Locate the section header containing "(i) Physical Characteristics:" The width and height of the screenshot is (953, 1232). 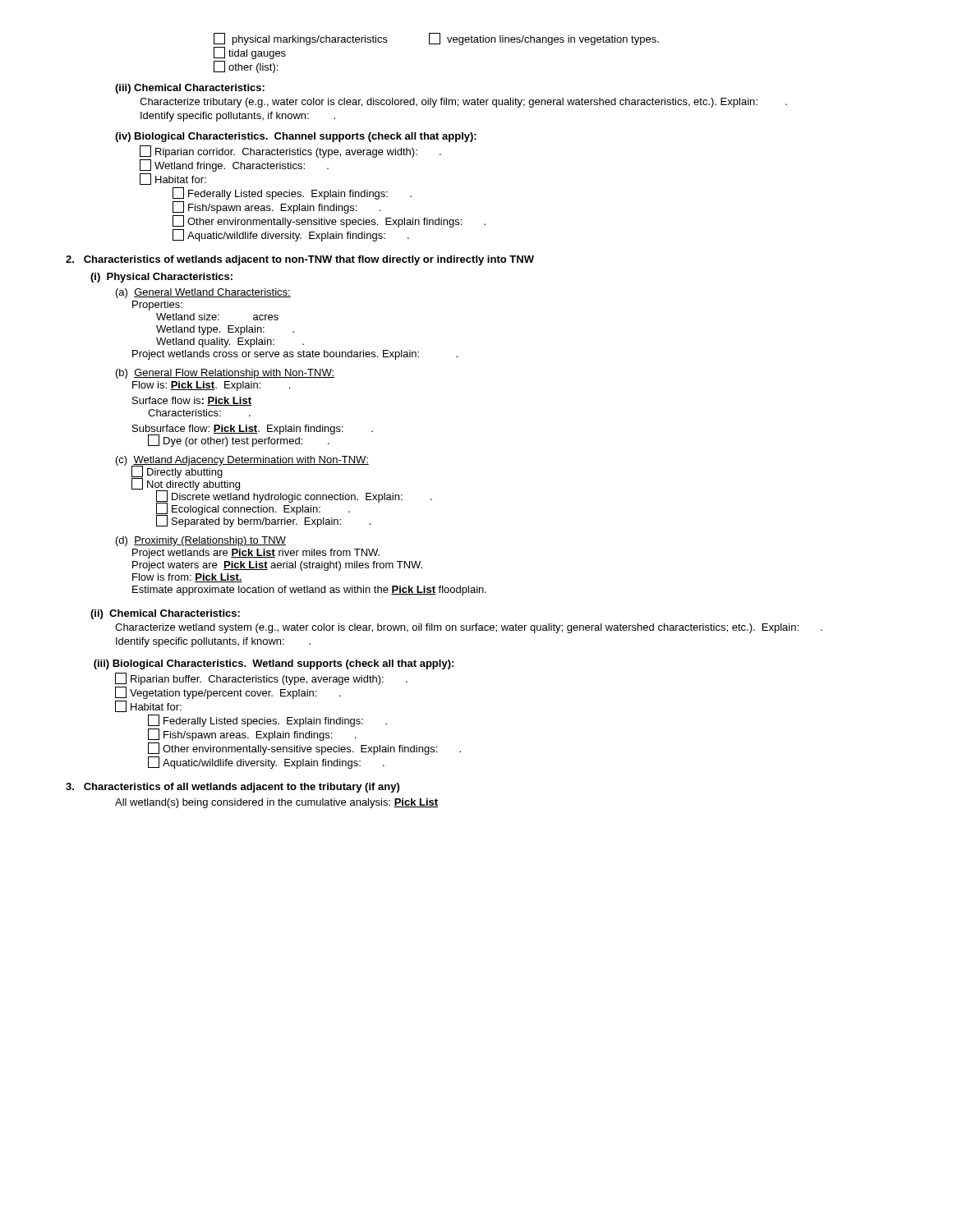[162, 276]
